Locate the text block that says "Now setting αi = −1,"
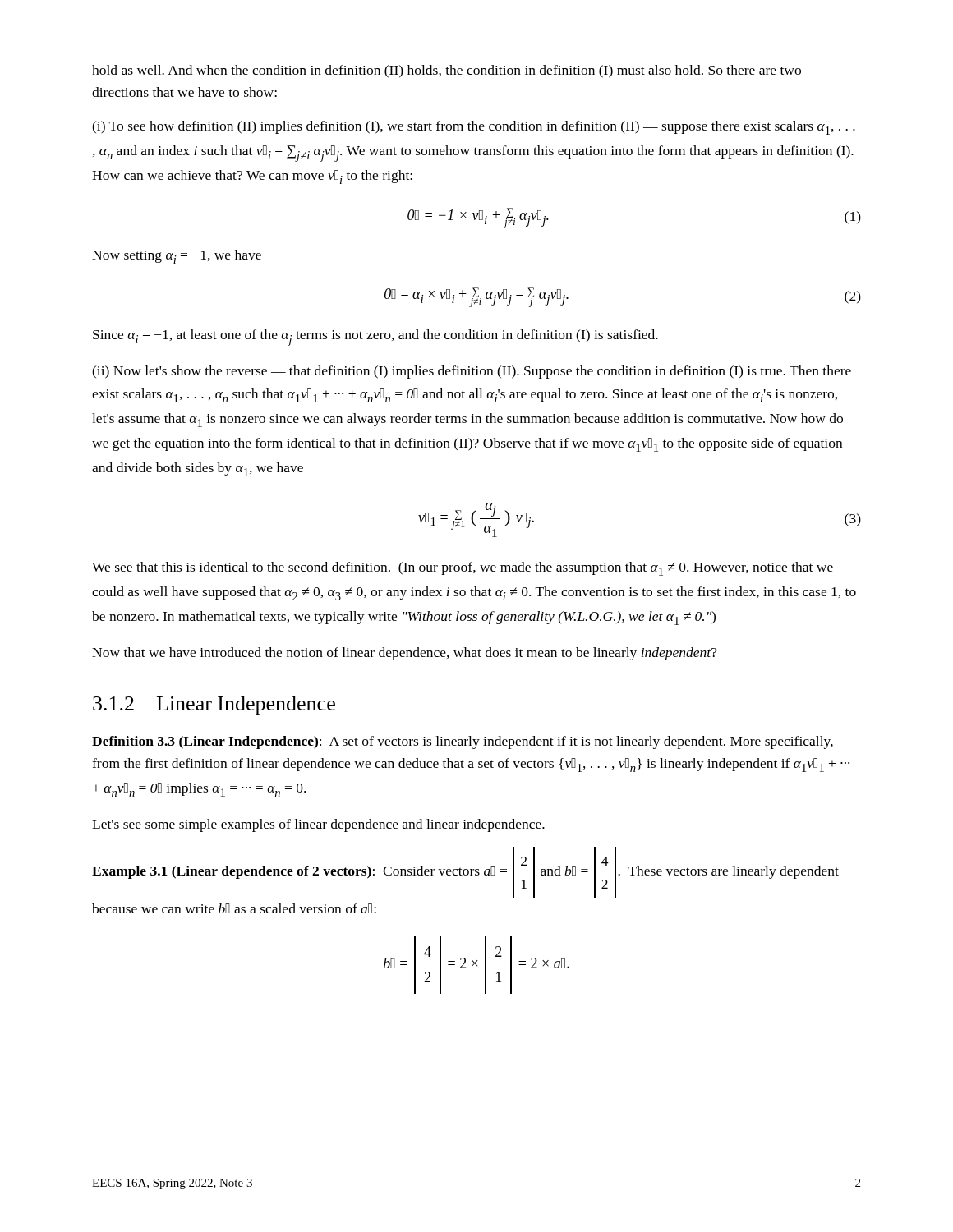The image size is (953, 1232). 177,256
